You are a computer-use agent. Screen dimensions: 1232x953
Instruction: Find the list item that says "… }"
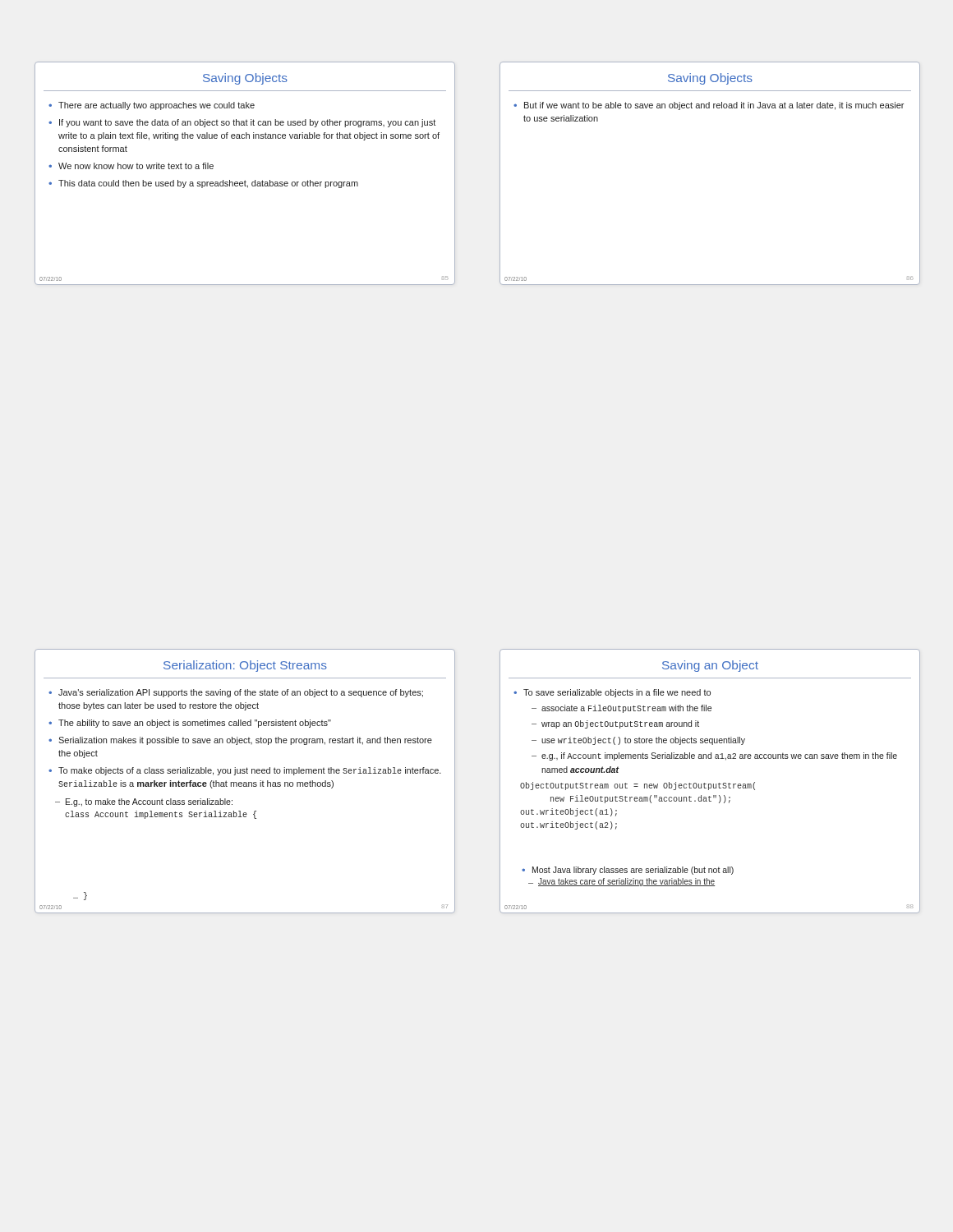(x=81, y=896)
